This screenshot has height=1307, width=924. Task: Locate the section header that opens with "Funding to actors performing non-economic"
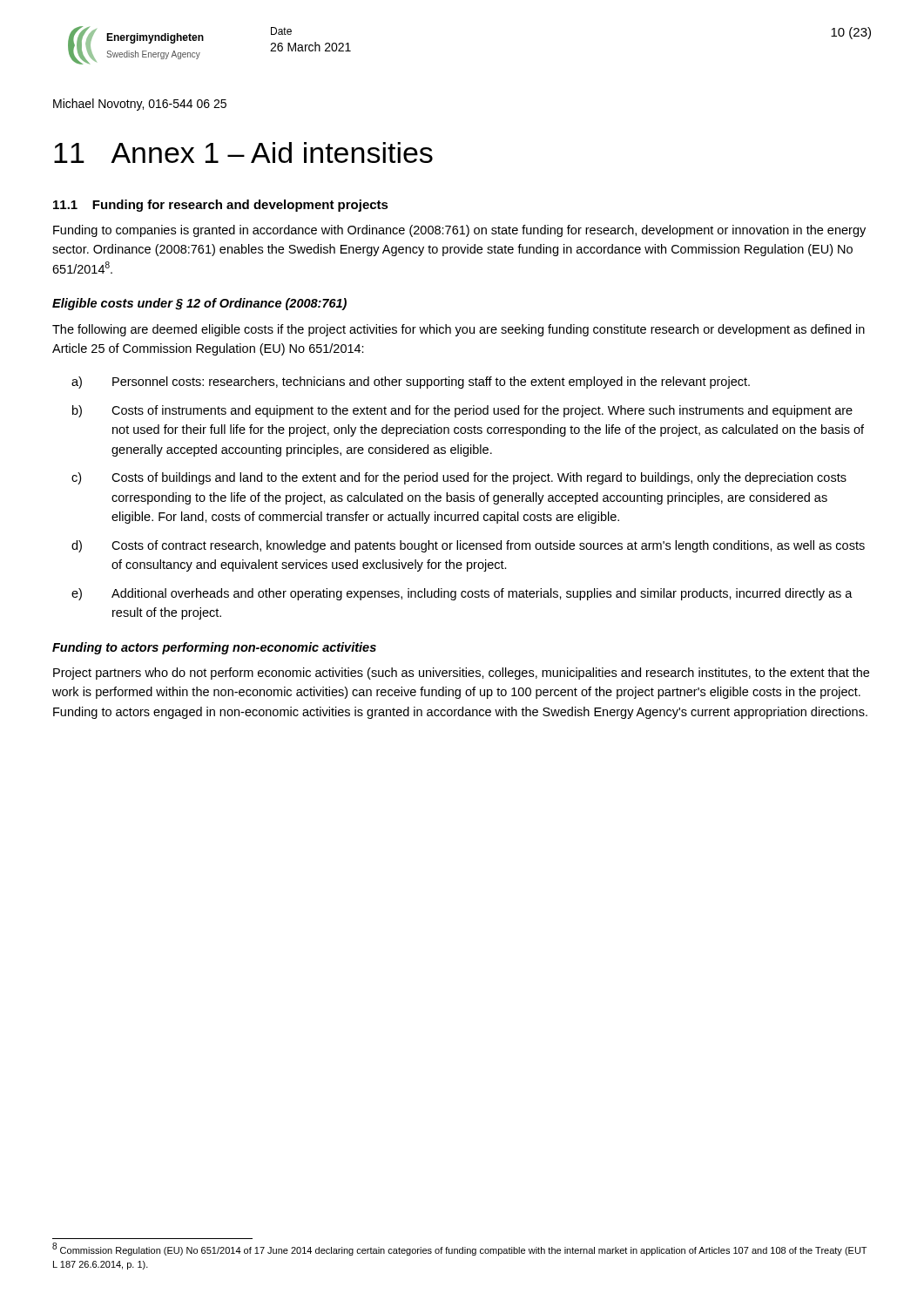tap(214, 647)
